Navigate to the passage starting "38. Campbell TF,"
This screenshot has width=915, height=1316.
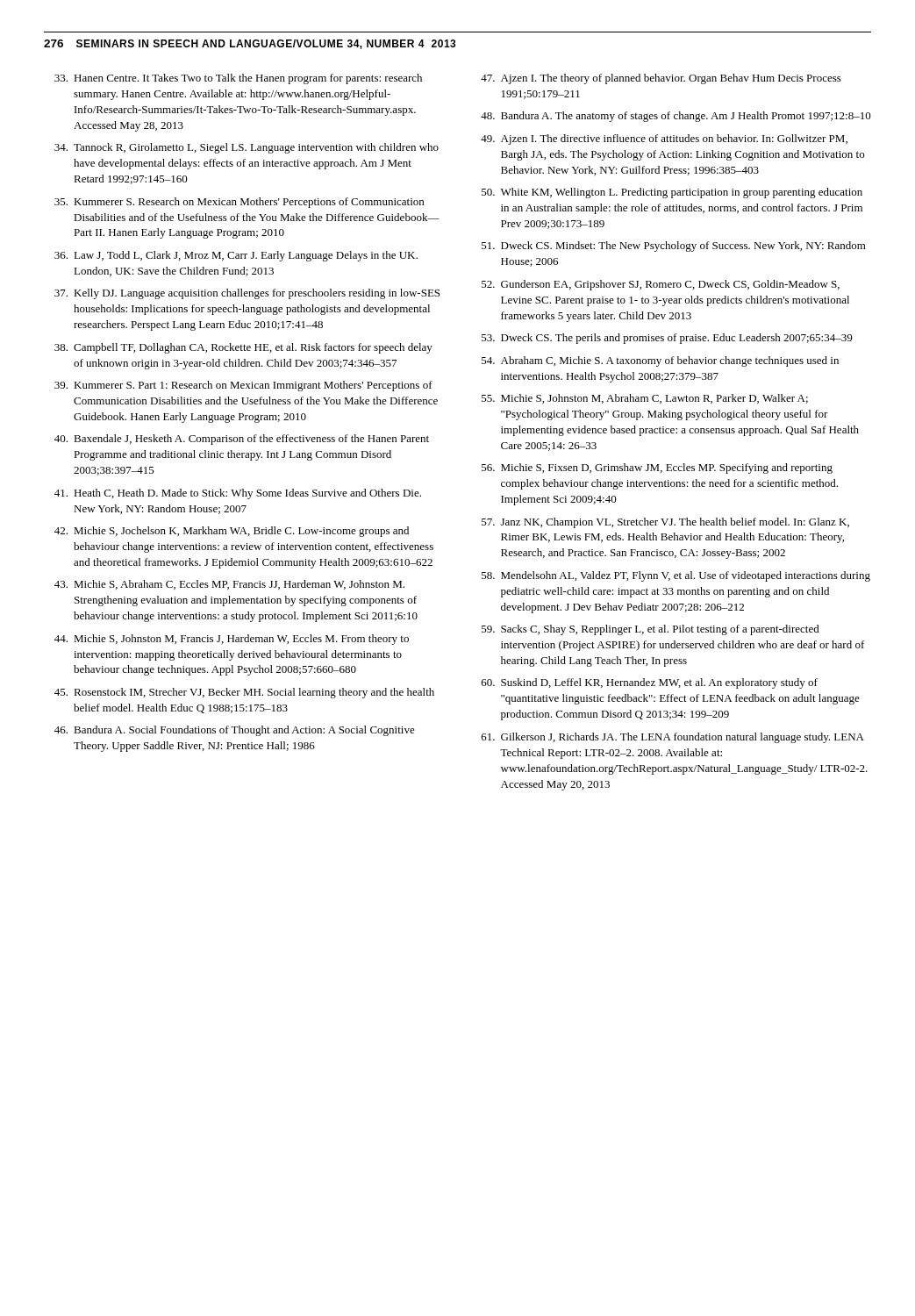(x=244, y=355)
